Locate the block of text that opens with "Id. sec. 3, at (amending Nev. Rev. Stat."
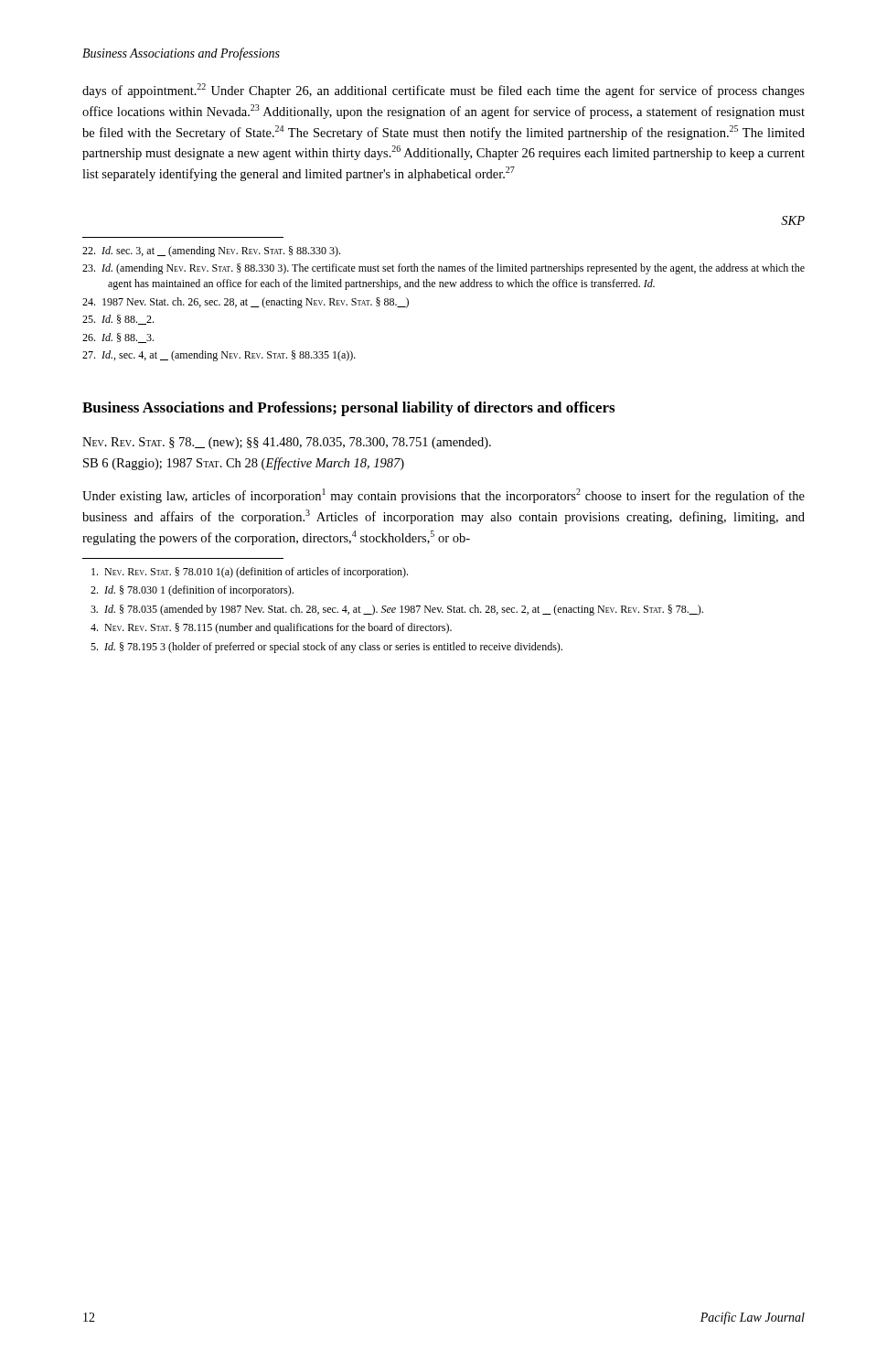This screenshot has width=887, height=1372. [x=212, y=250]
